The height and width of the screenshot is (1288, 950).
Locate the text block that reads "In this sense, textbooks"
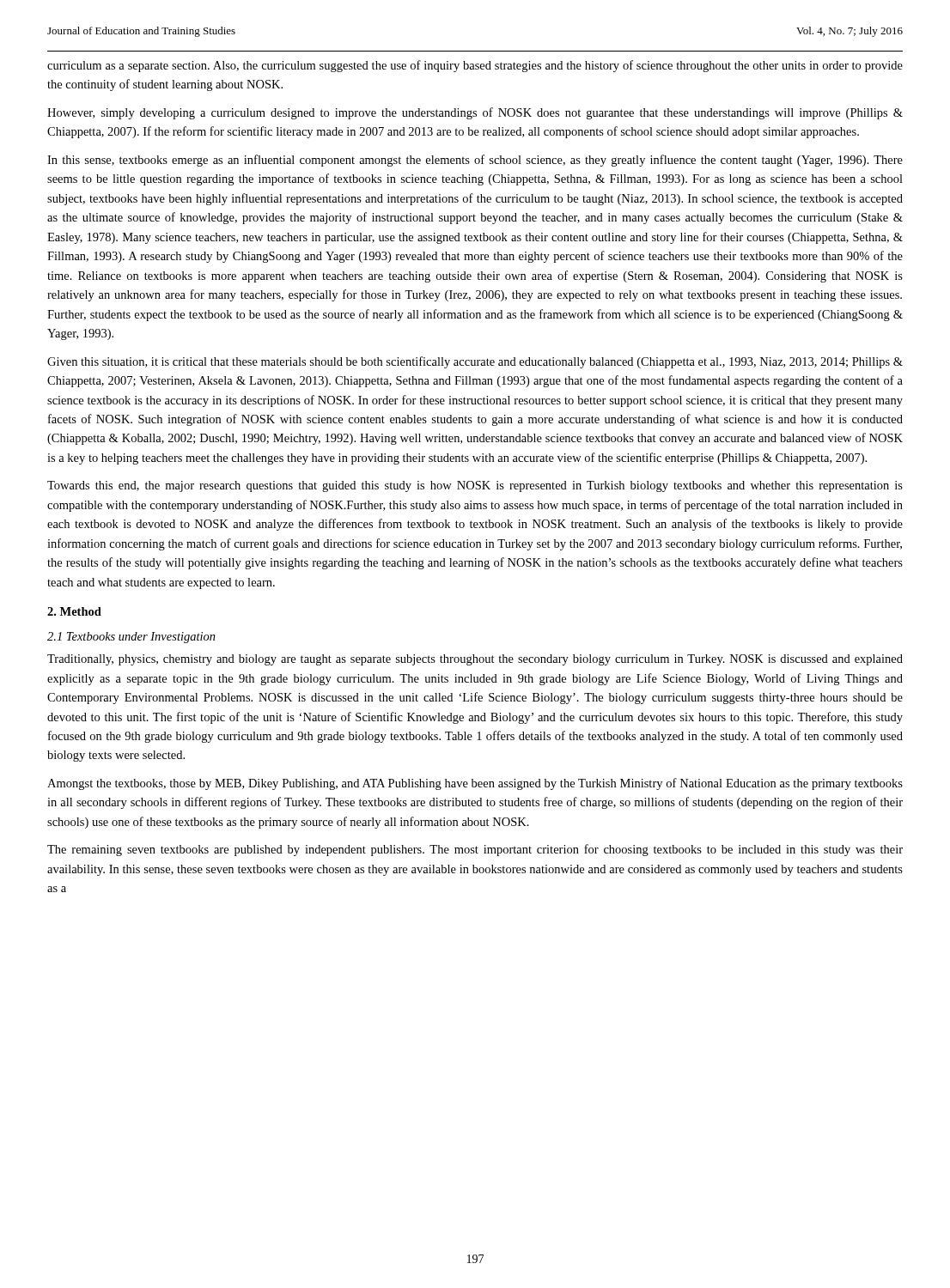475,247
